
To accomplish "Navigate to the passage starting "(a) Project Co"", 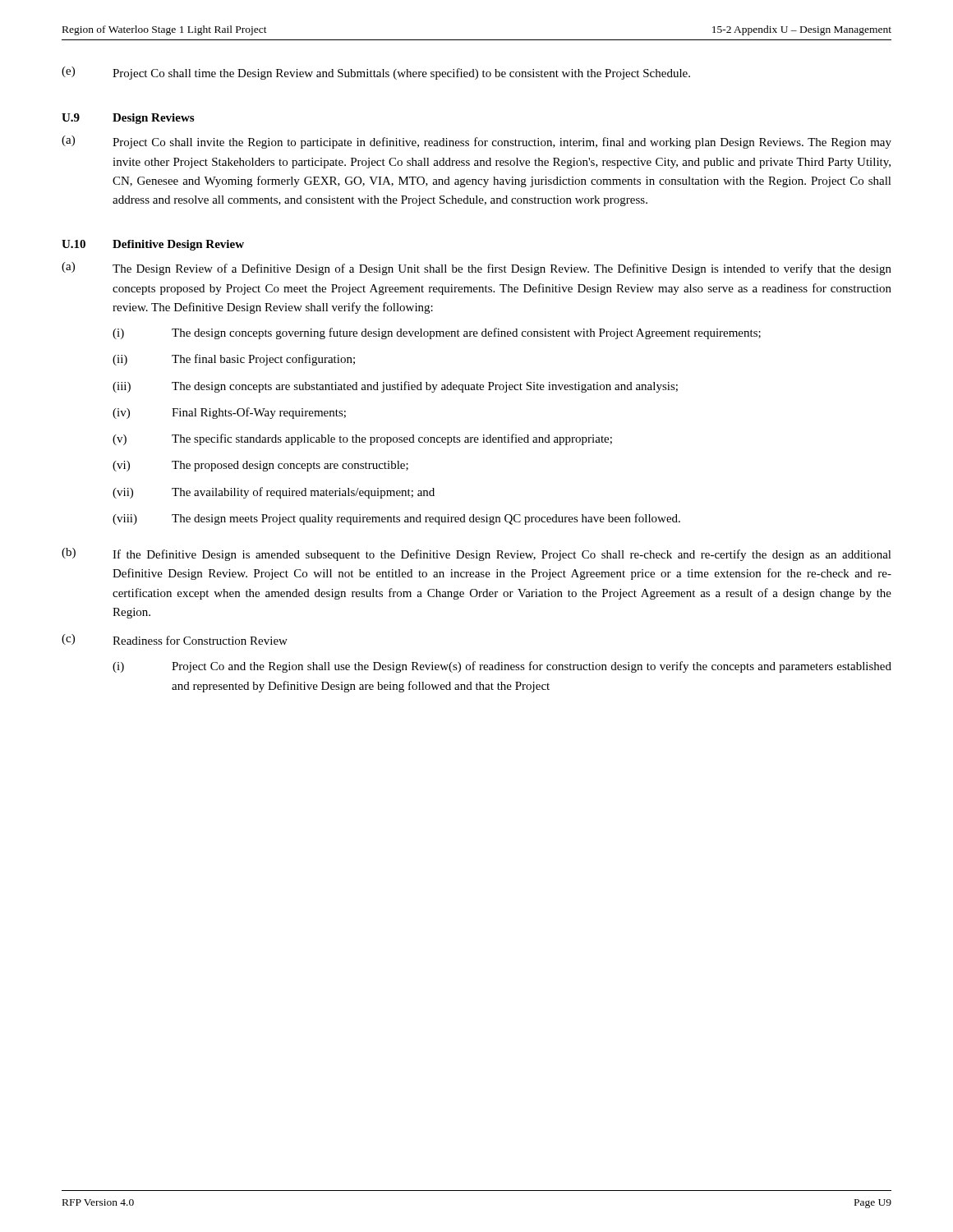I will click(476, 171).
